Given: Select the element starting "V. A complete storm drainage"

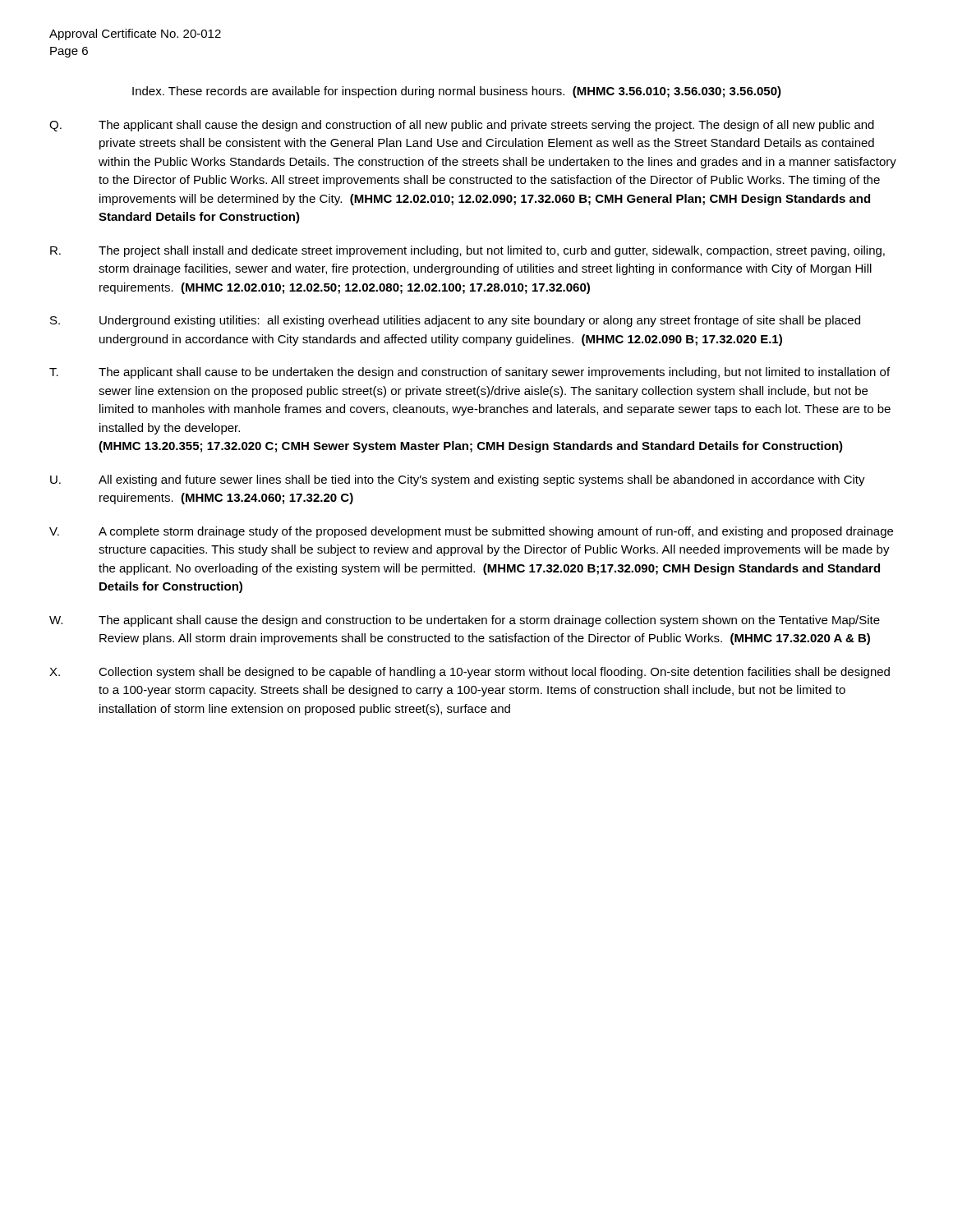Looking at the screenshot, I should tap(476, 559).
